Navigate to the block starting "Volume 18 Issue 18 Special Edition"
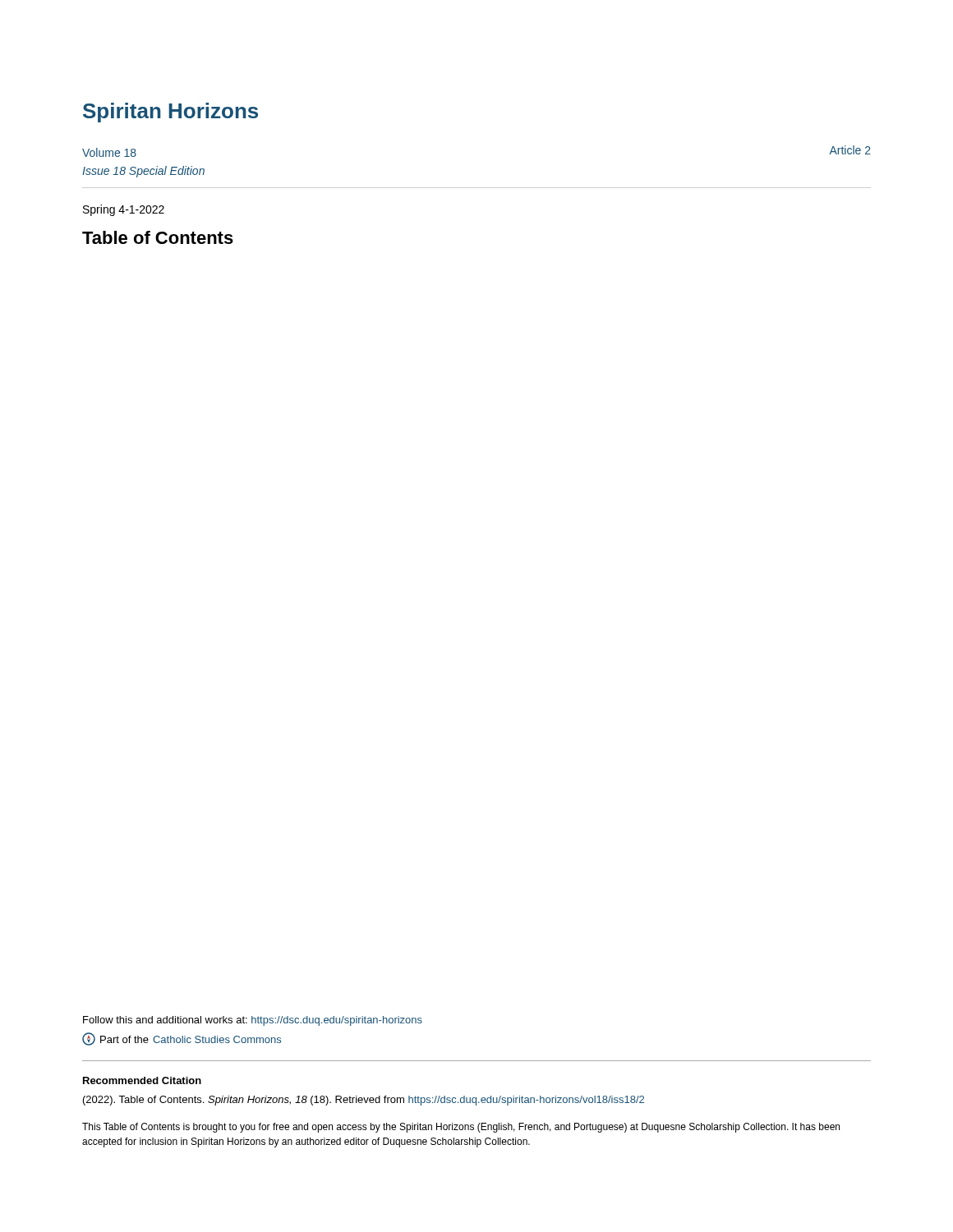953x1232 pixels. [144, 162]
